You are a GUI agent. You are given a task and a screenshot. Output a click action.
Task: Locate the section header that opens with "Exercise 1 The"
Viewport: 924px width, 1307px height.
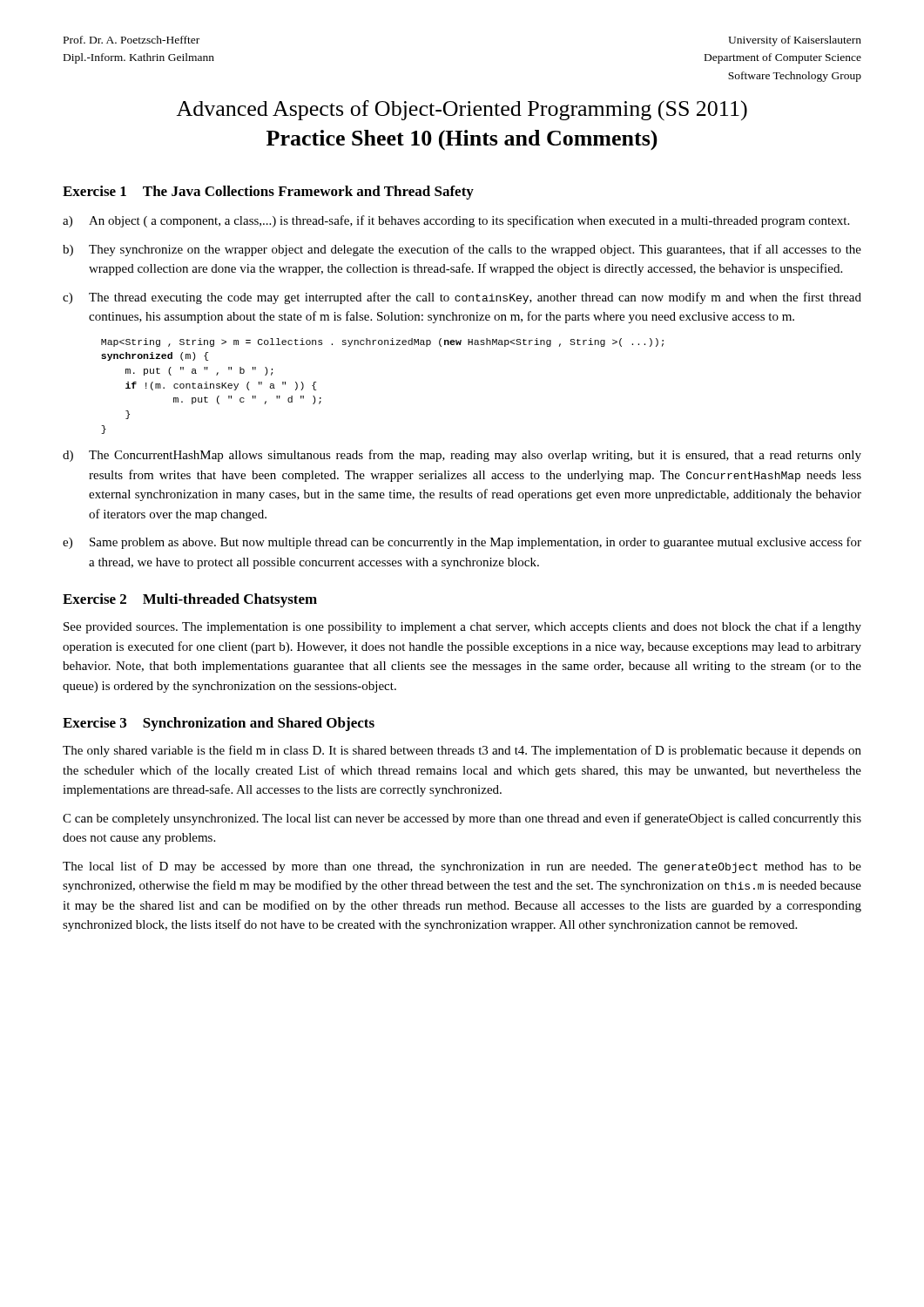tap(268, 192)
